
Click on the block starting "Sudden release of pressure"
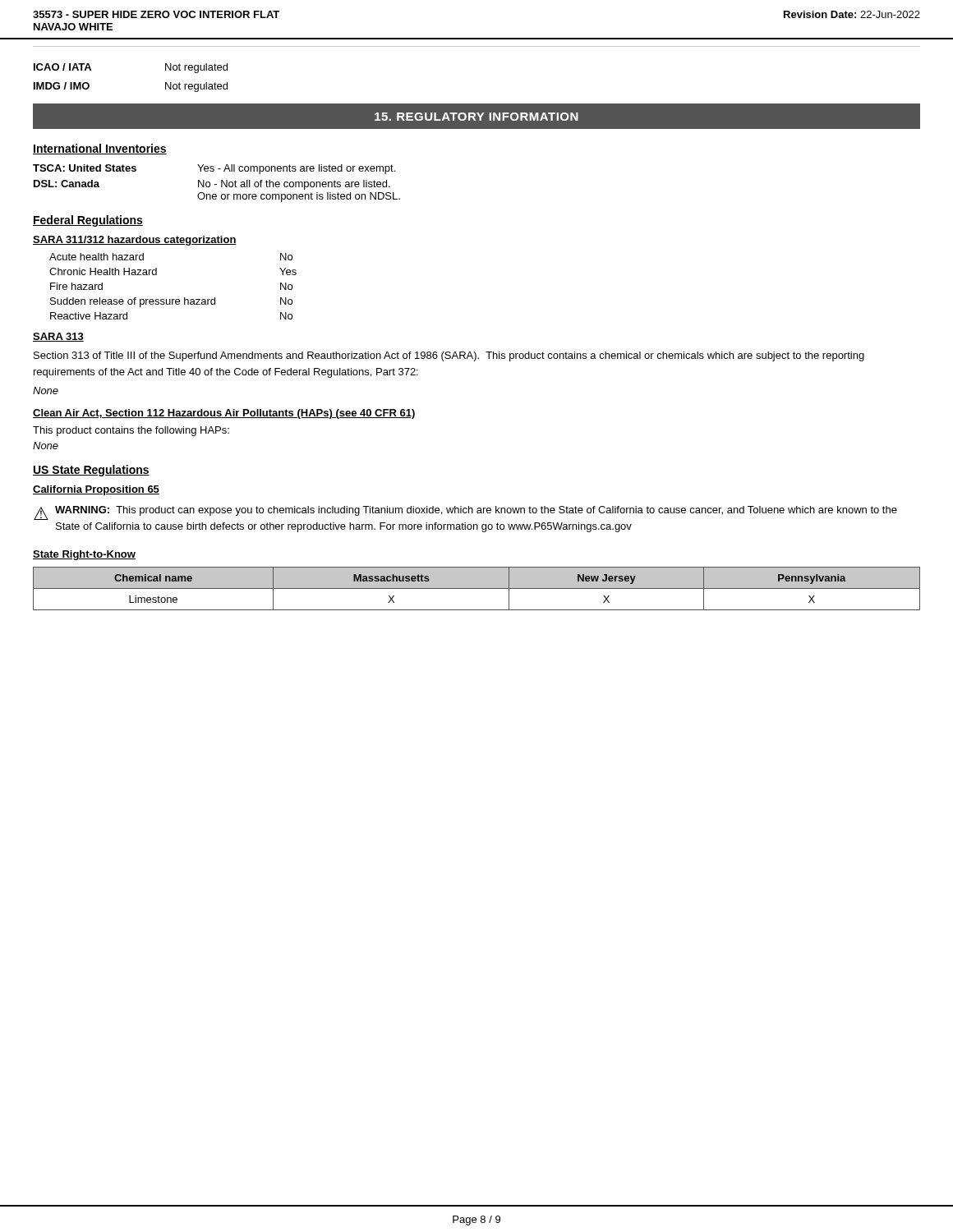coord(171,301)
